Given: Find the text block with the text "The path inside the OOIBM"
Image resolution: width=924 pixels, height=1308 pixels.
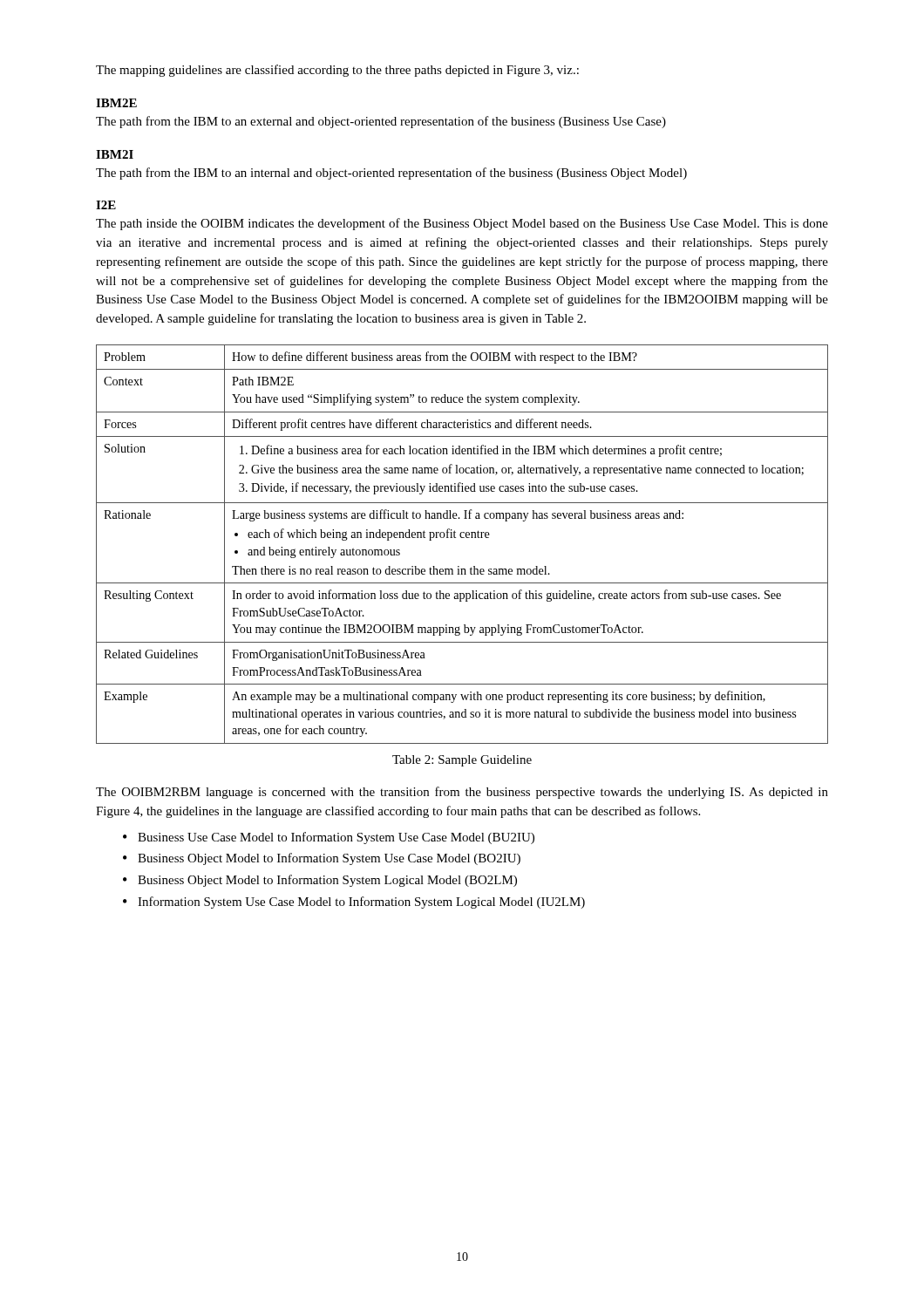Looking at the screenshot, I should pyautogui.click(x=462, y=271).
